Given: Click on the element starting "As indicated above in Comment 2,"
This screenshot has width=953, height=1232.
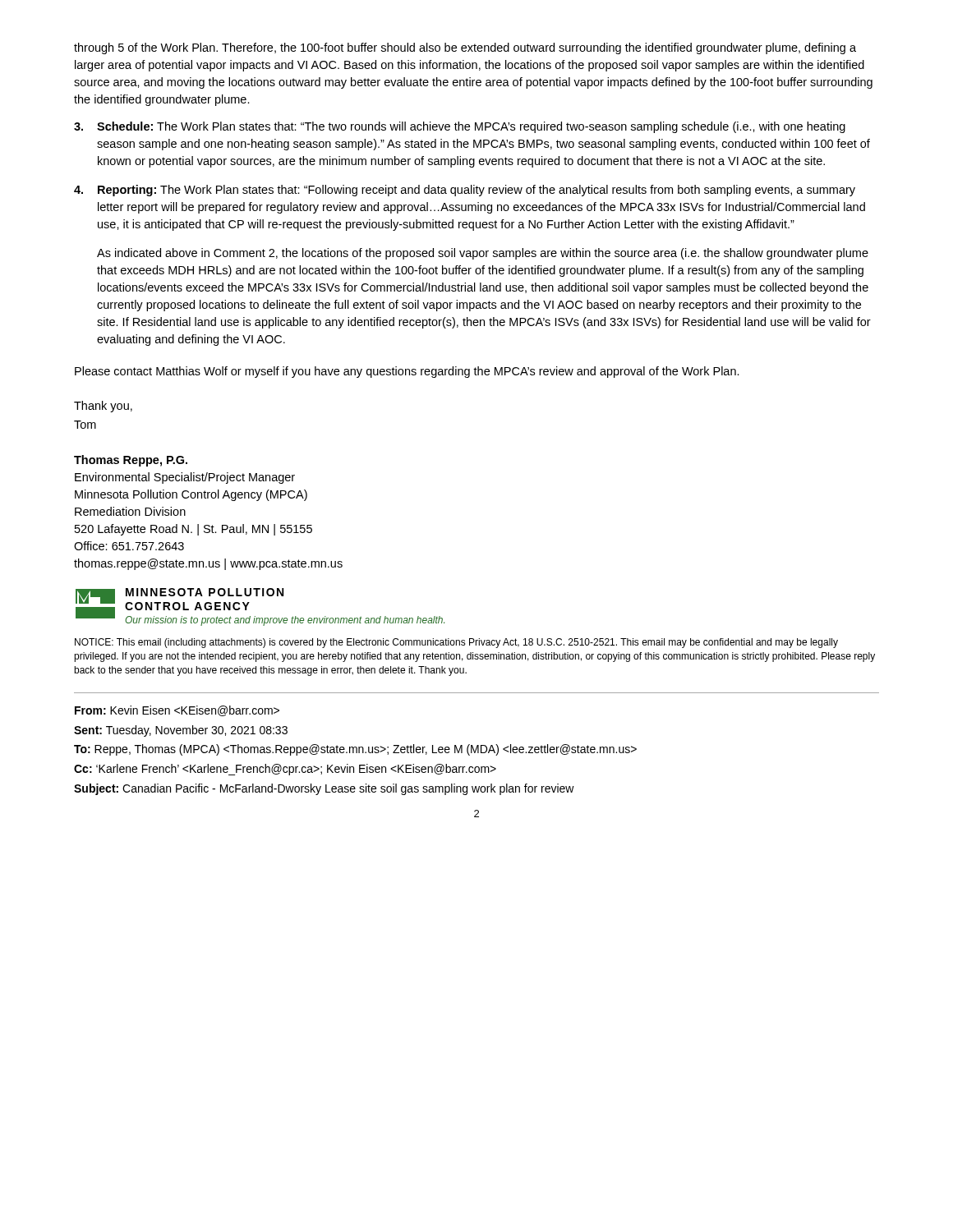Looking at the screenshot, I should [488, 297].
